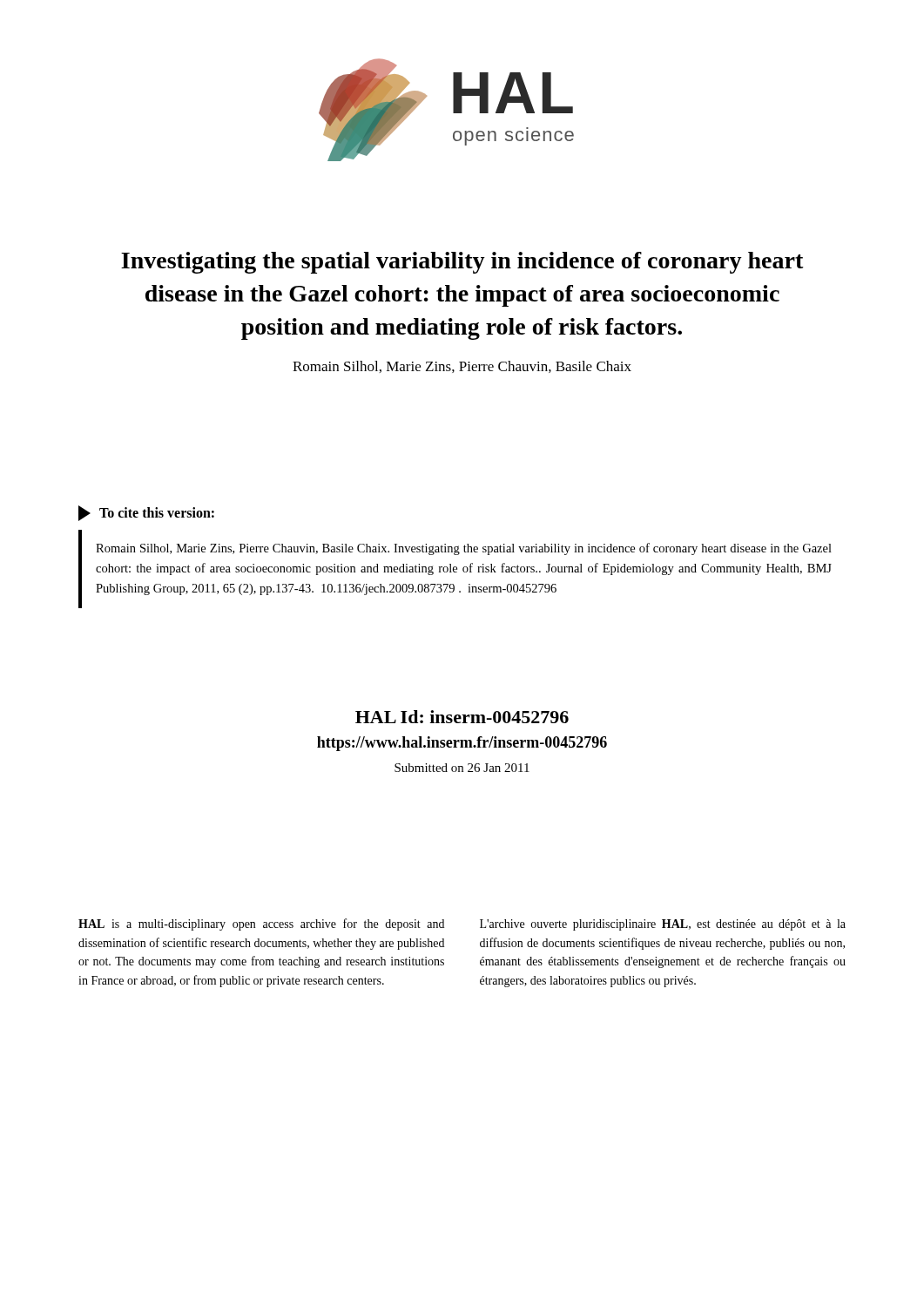Where is the passage that starts "Romain Silhol, Marie Zins,"?

[464, 568]
